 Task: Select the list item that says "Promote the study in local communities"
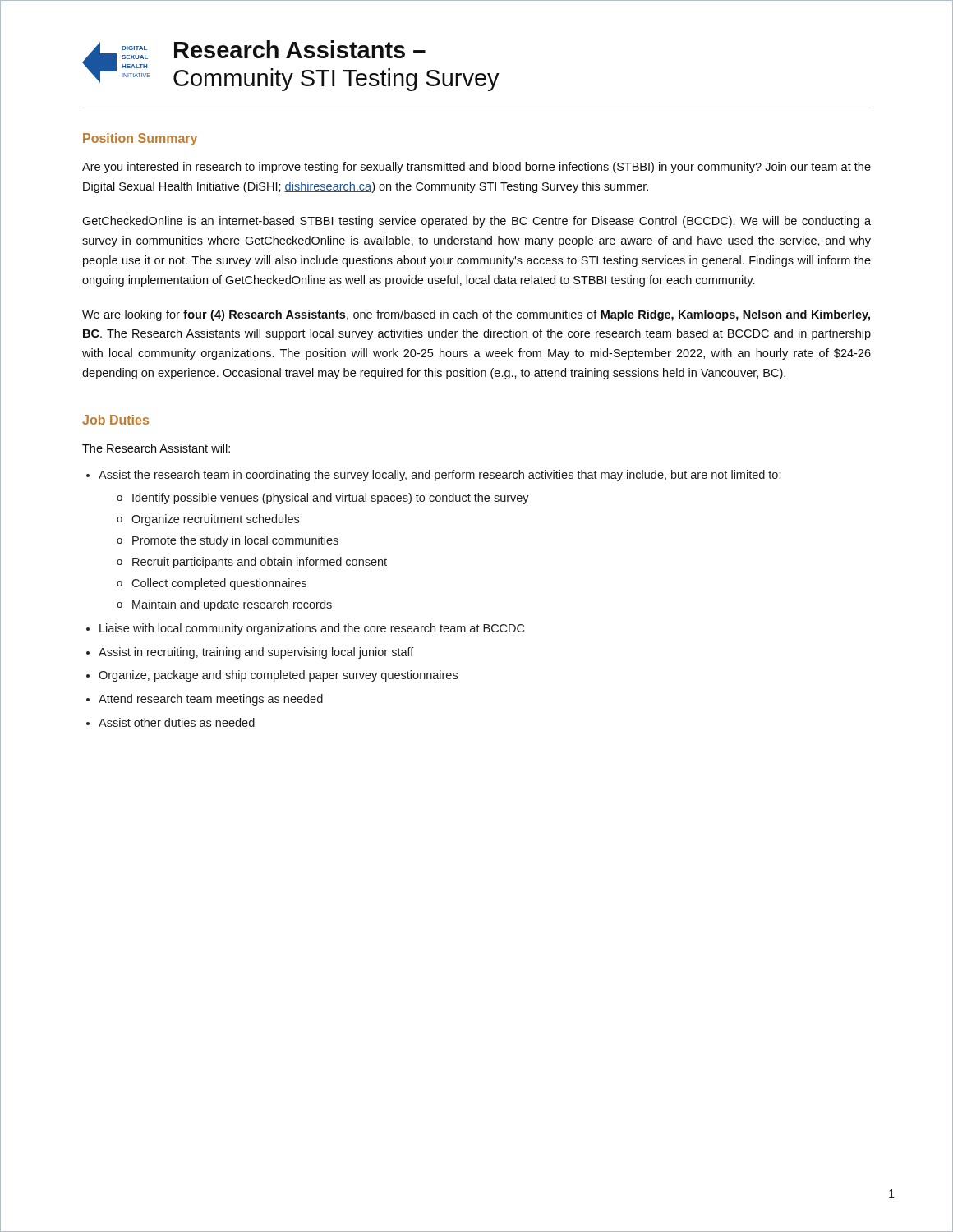(x=235, y=540)
